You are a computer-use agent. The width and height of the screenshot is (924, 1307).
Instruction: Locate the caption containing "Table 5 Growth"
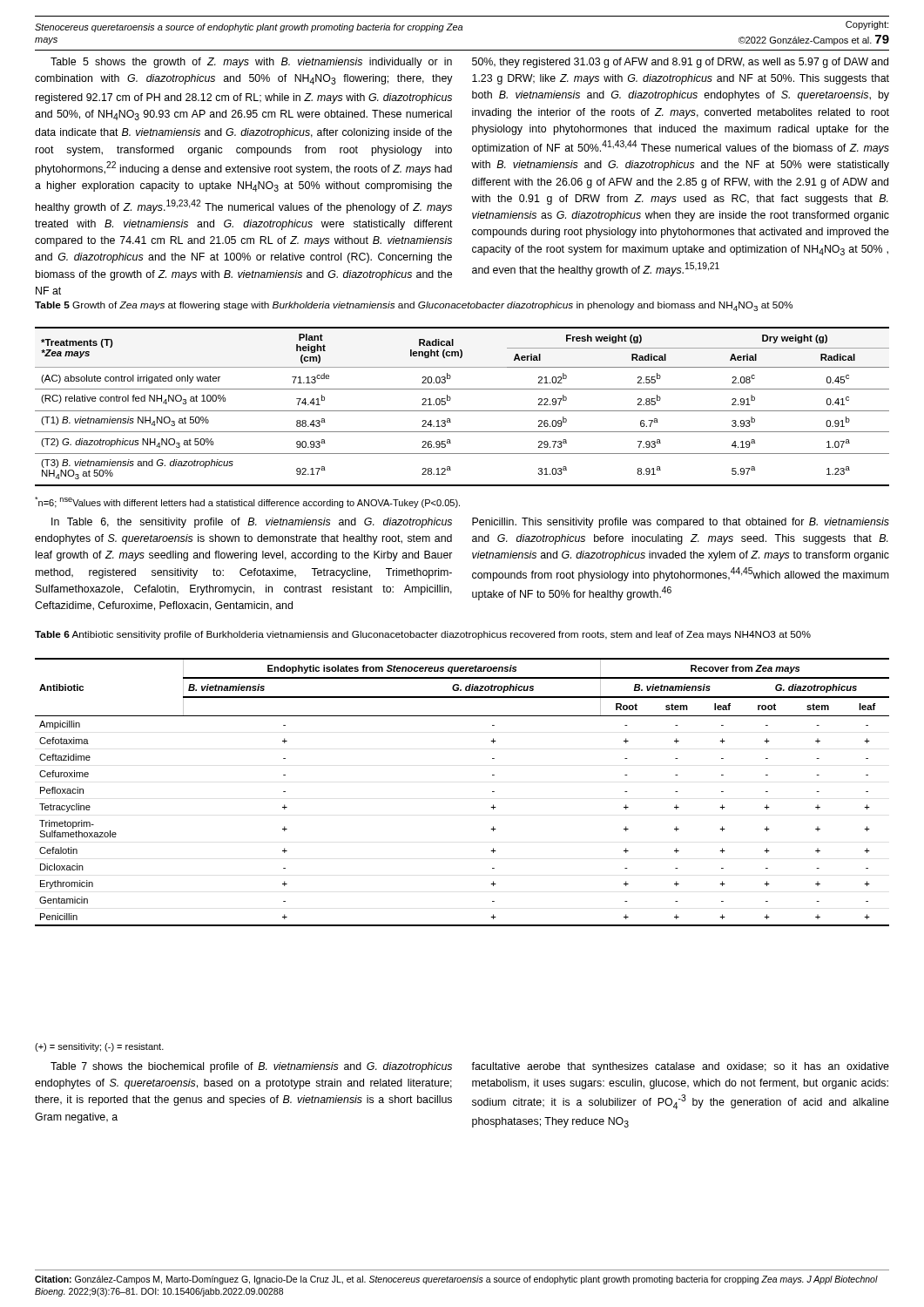462,307
